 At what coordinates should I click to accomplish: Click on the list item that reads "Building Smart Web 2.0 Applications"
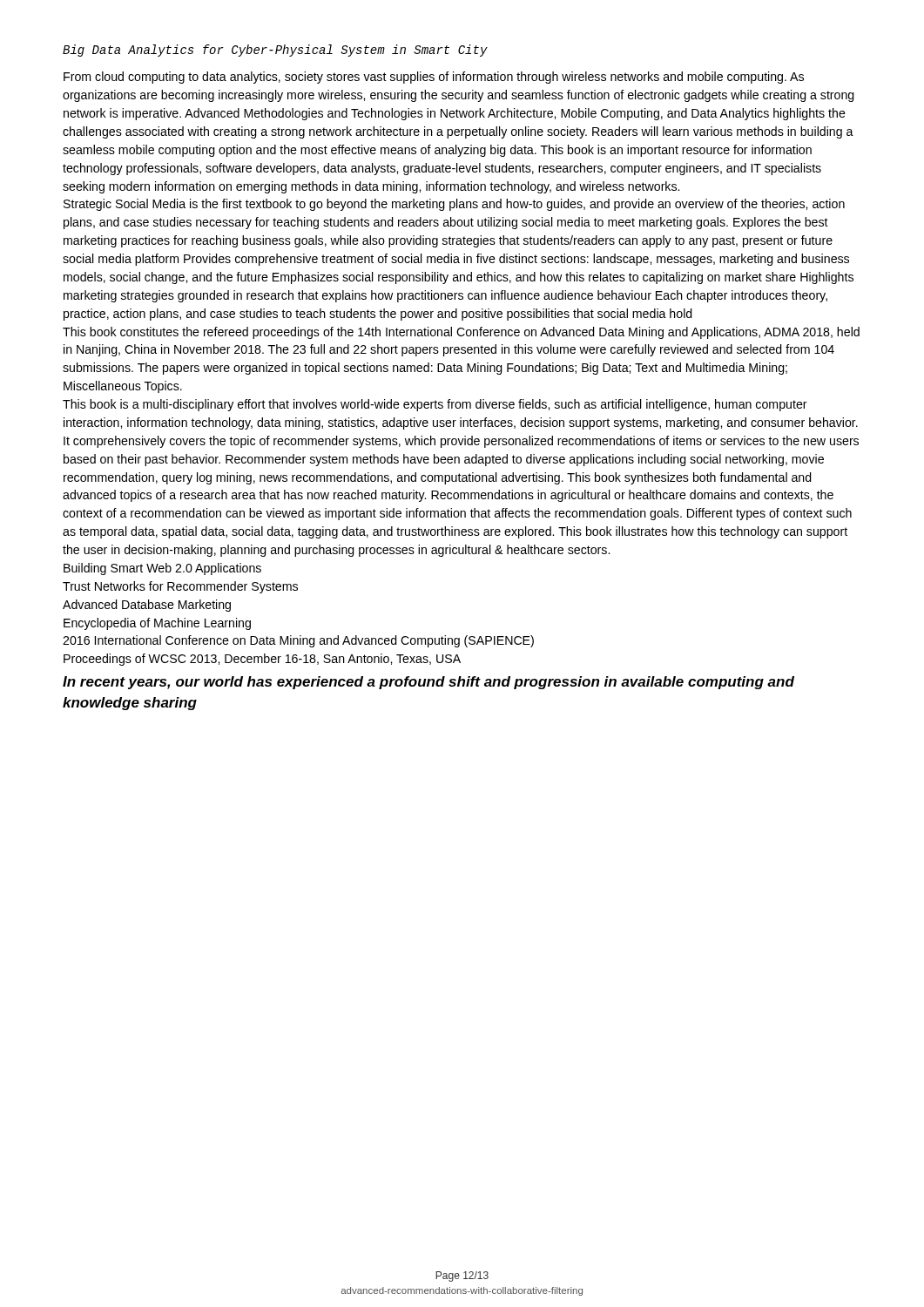(x=162, y=568)
